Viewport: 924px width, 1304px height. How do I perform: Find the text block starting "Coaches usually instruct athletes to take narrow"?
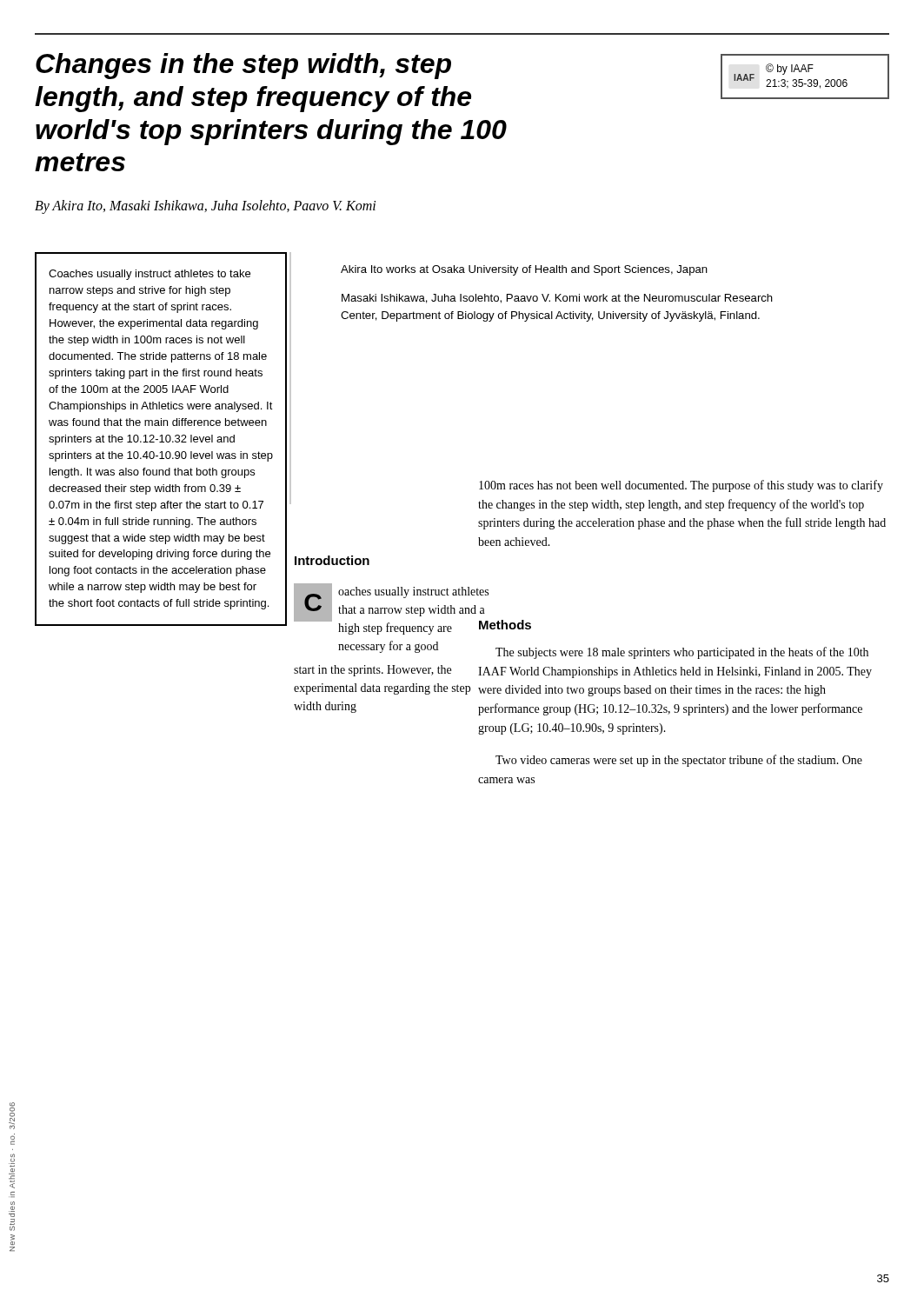tap(161, 438)
